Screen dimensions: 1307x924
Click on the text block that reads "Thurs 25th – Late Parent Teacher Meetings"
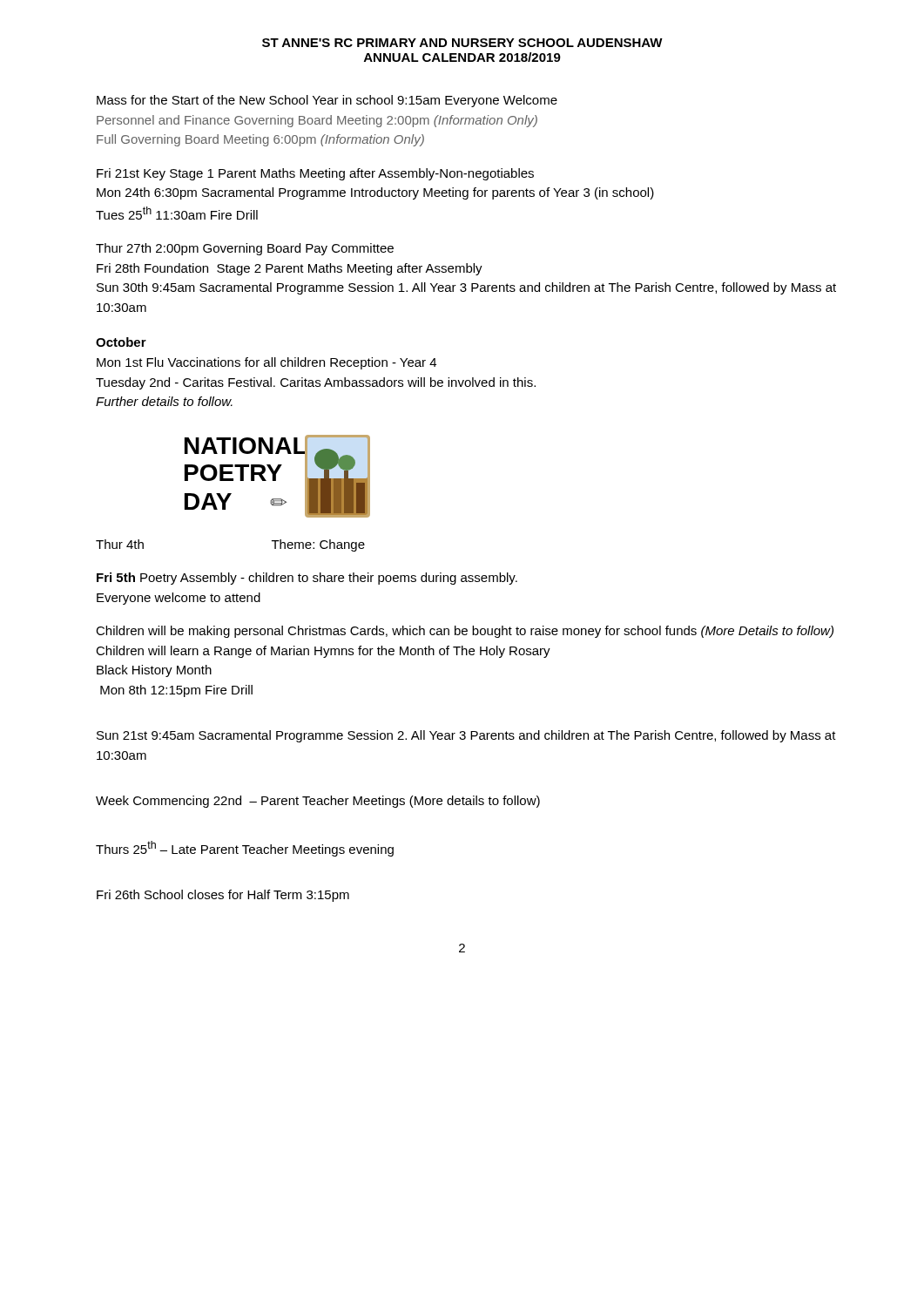point(245,847)
